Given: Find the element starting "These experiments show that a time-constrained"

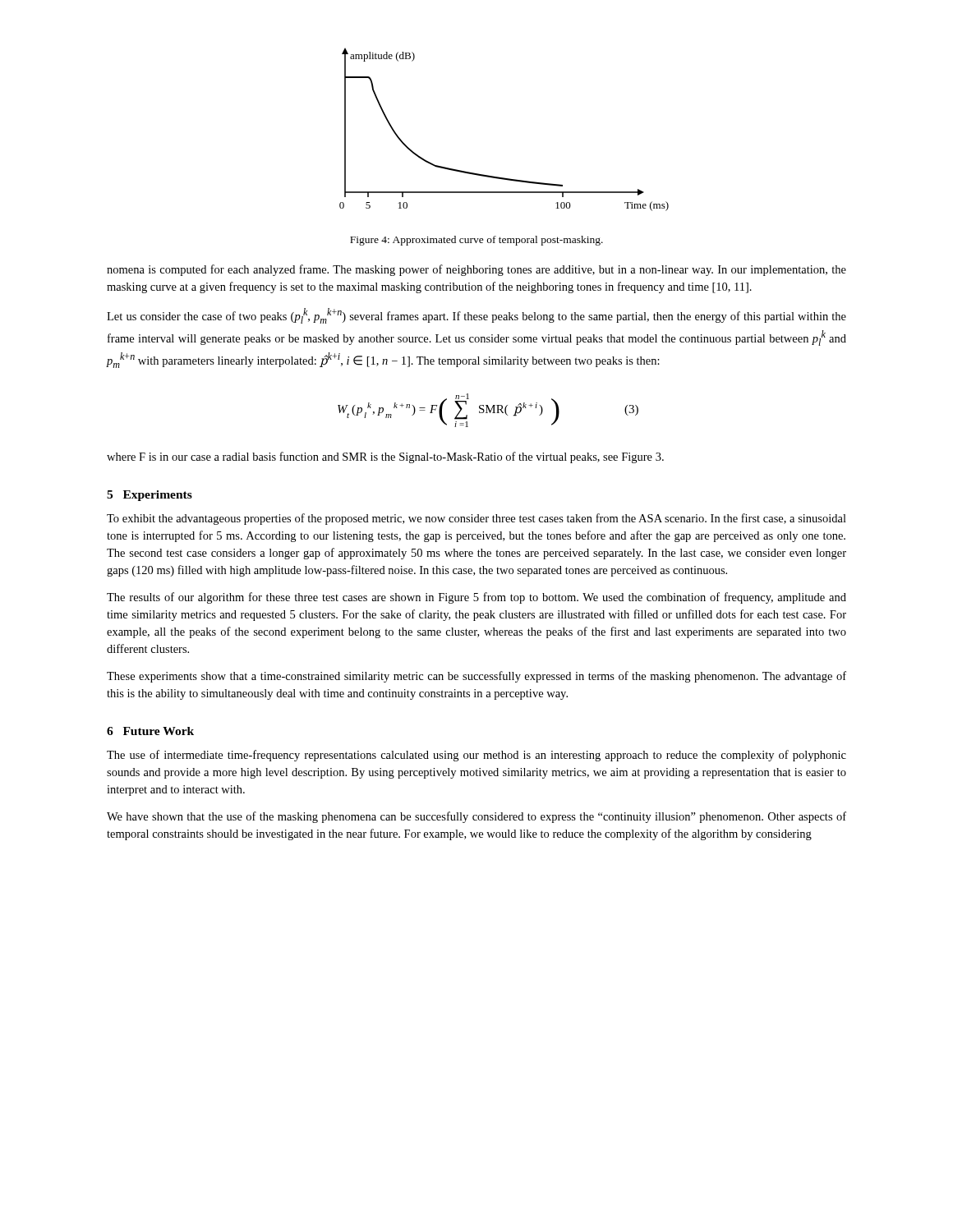Looking at the screenshot, I should (x=476, y=685).
